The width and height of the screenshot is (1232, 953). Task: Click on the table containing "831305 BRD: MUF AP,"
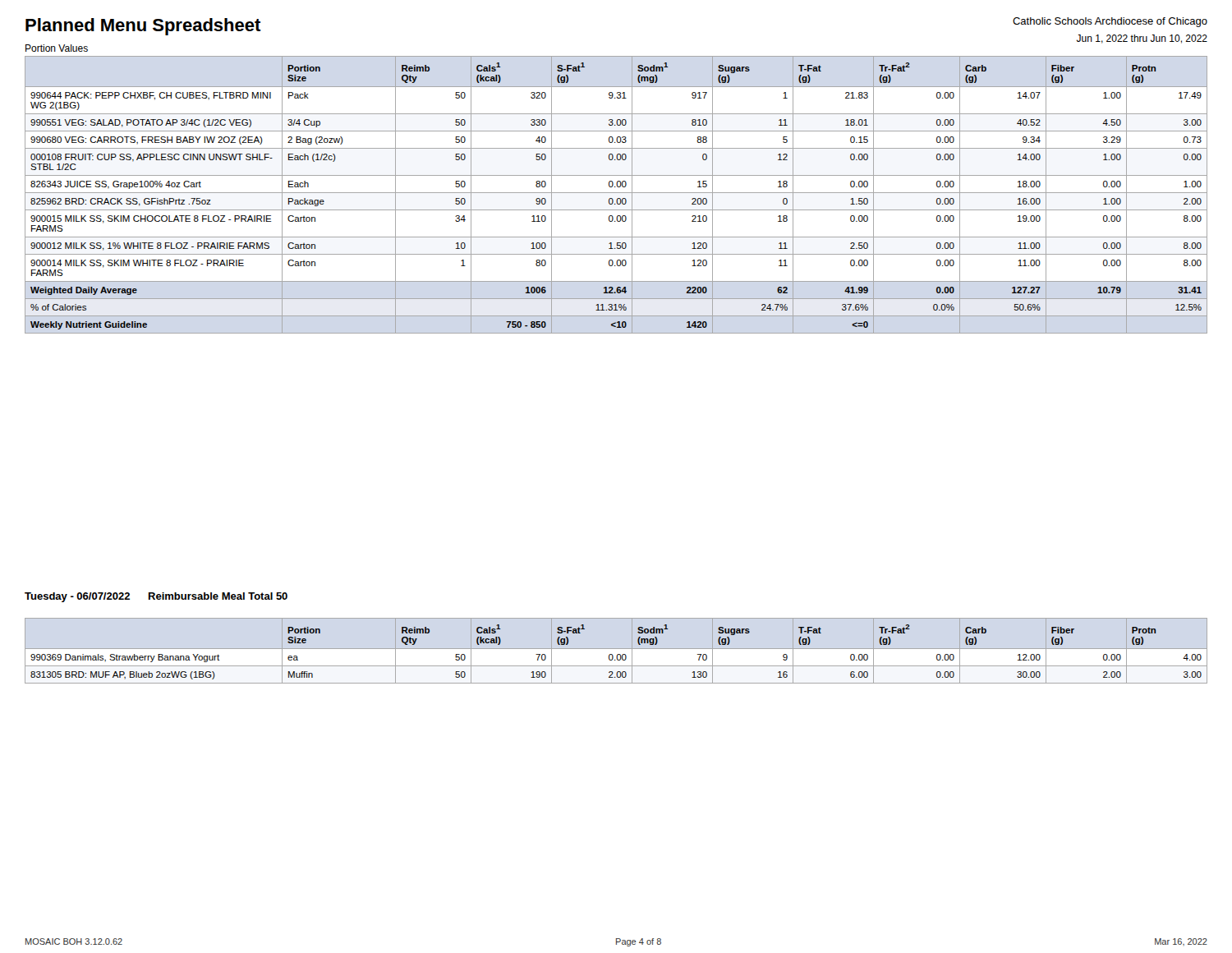click(x=616, y=651)
